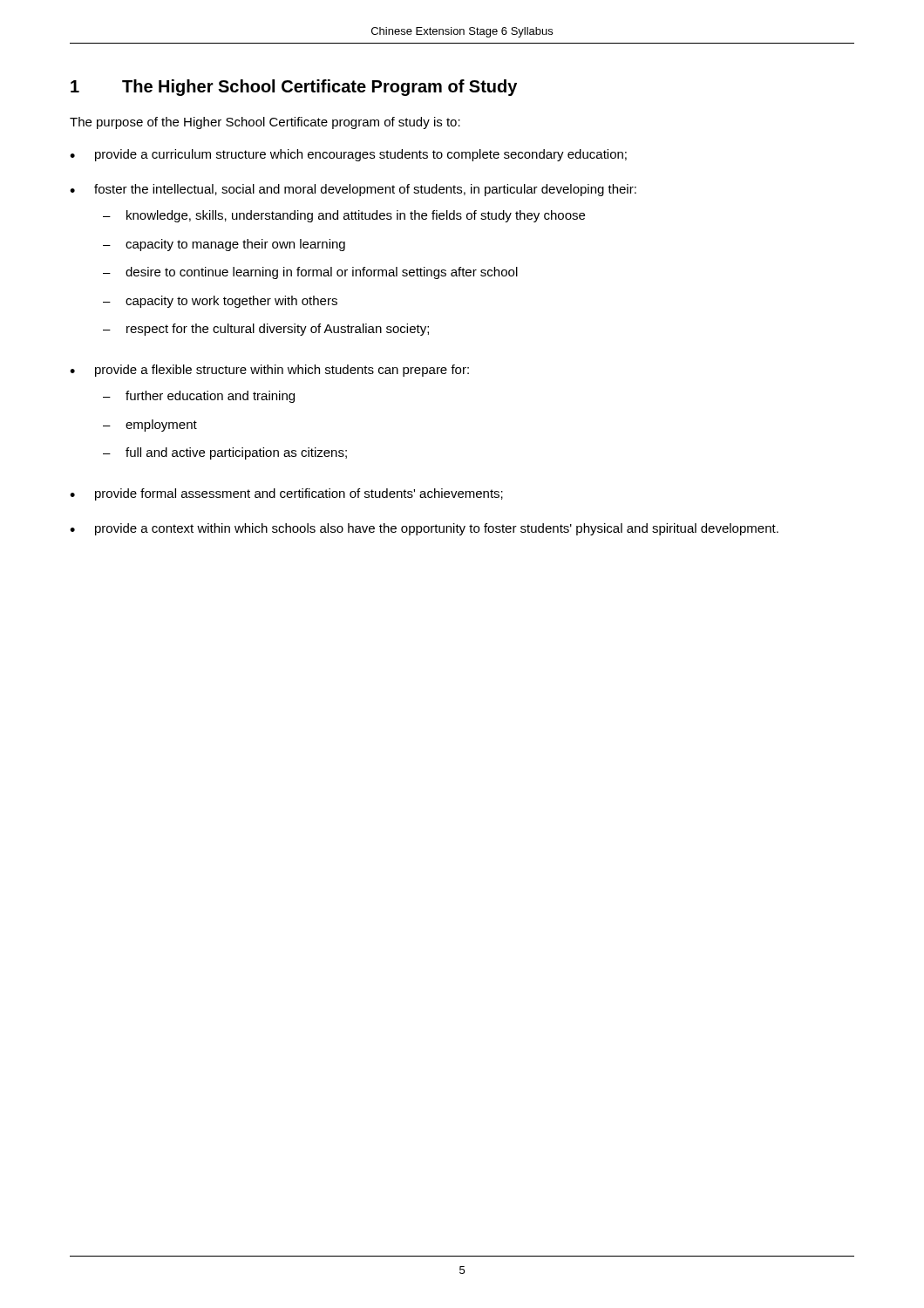Navigate to the block starting "– employment"
Screen dimensions: 1308x924
pos(150,426)
